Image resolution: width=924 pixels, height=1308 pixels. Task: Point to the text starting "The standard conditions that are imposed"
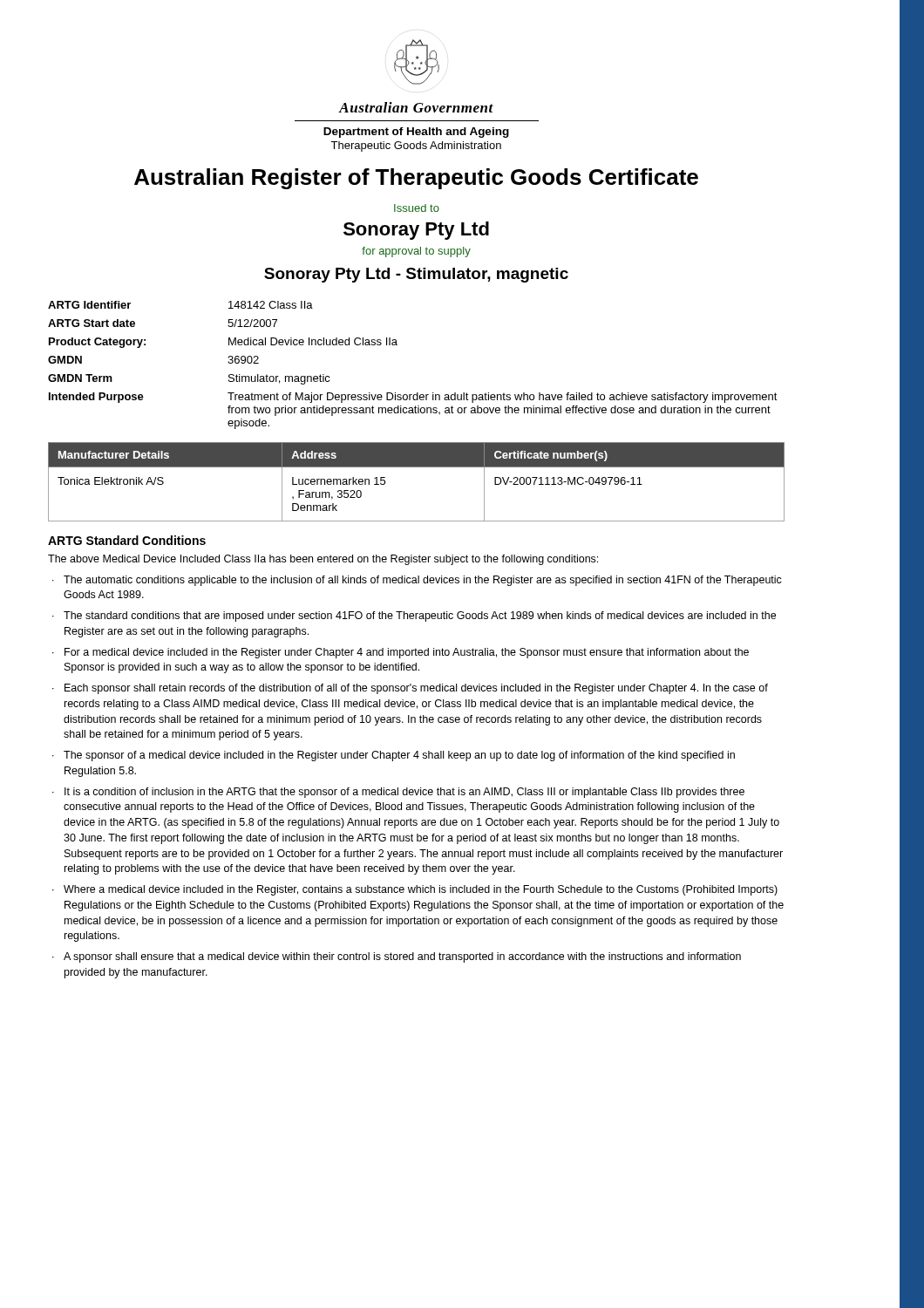pos(420,623)
